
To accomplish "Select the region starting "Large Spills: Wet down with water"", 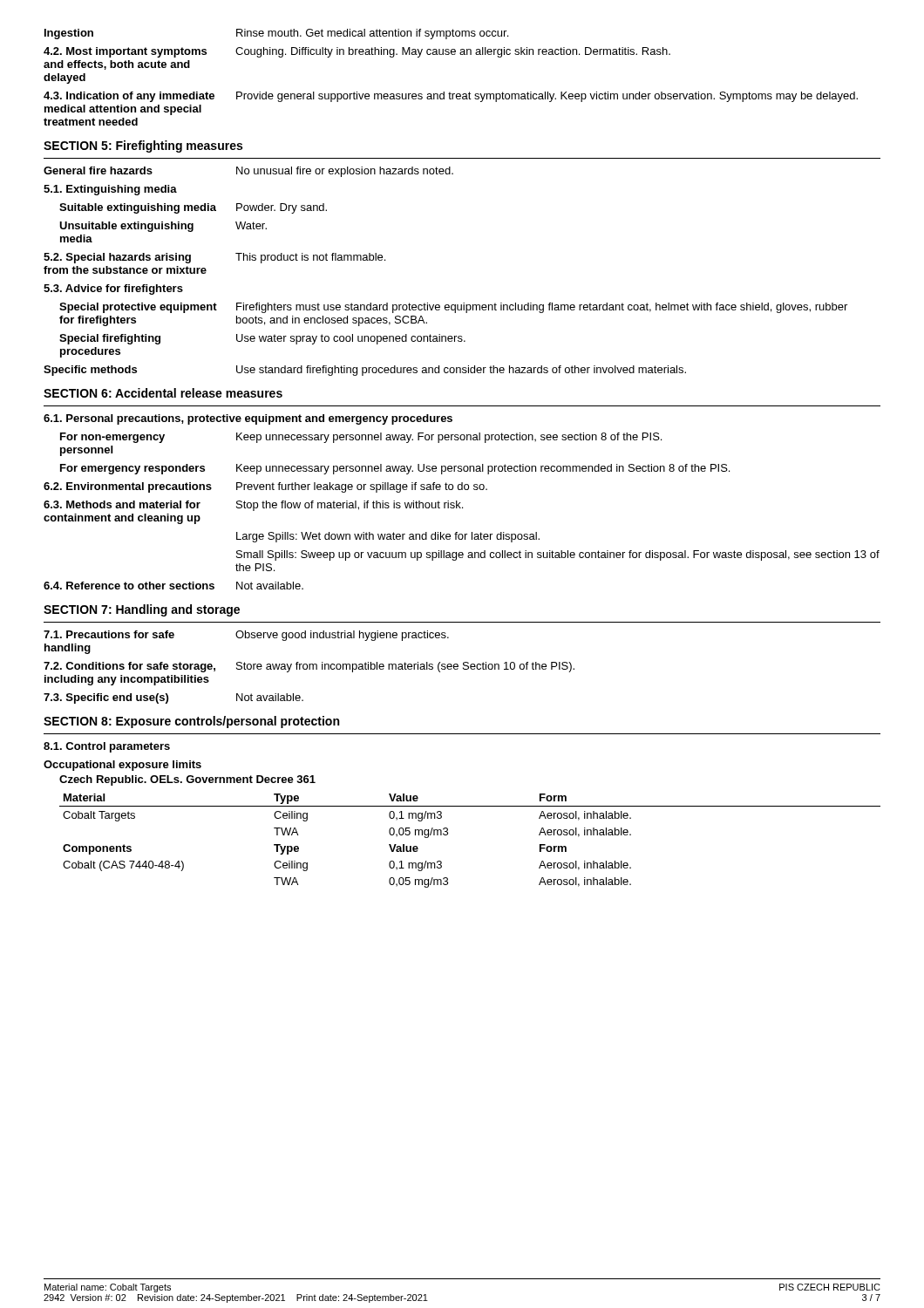I will (x=462, y=536).
